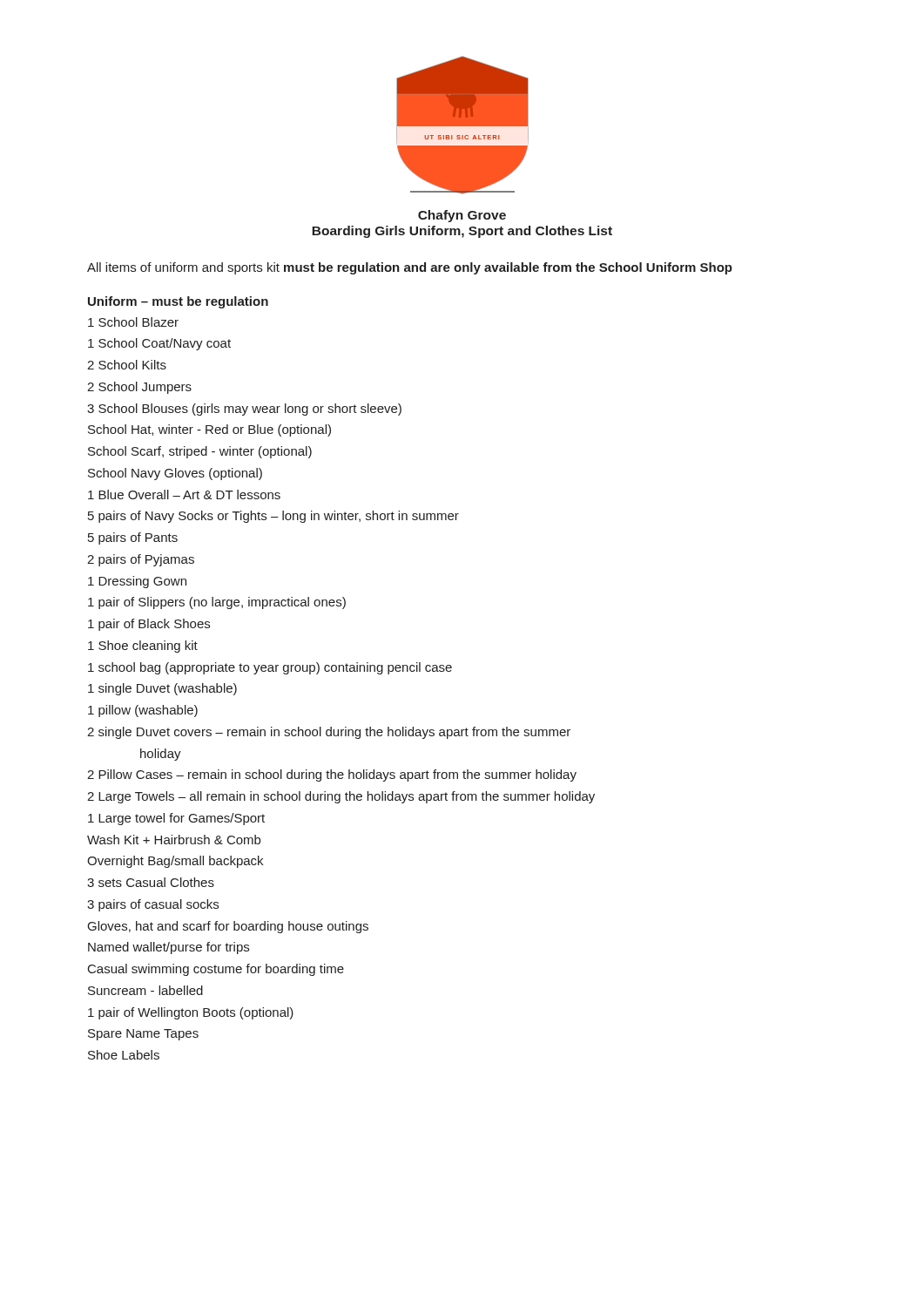The image size is (924, 1307).
Task: Point to the block beginning "School Hat, winter"
Action: 209,429
